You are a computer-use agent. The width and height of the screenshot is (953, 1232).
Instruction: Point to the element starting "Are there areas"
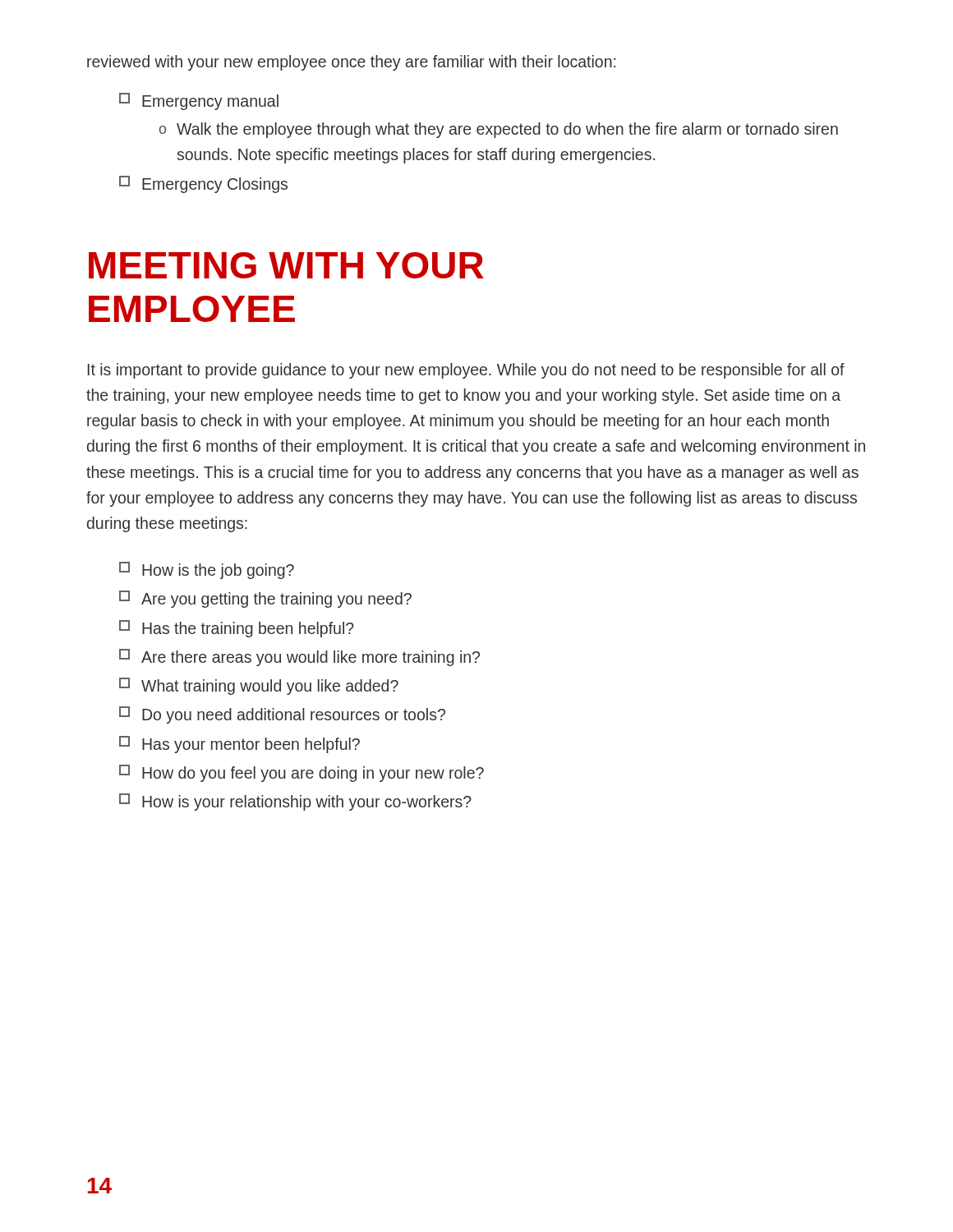click(300, 657)
